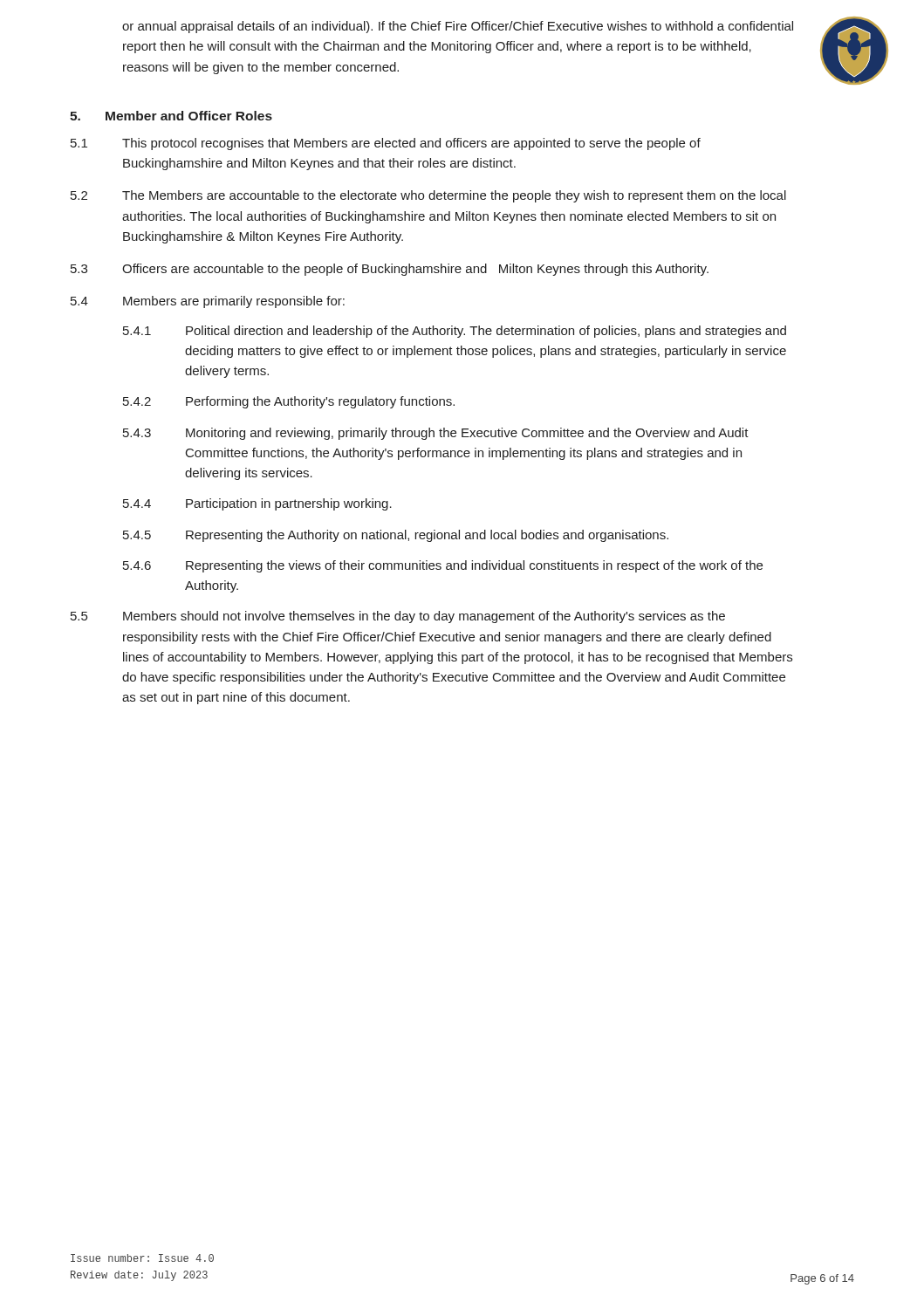
Task: Point to the block beginning "5.4.6 Representing the views of their"
Action: (x=462, y=575)
